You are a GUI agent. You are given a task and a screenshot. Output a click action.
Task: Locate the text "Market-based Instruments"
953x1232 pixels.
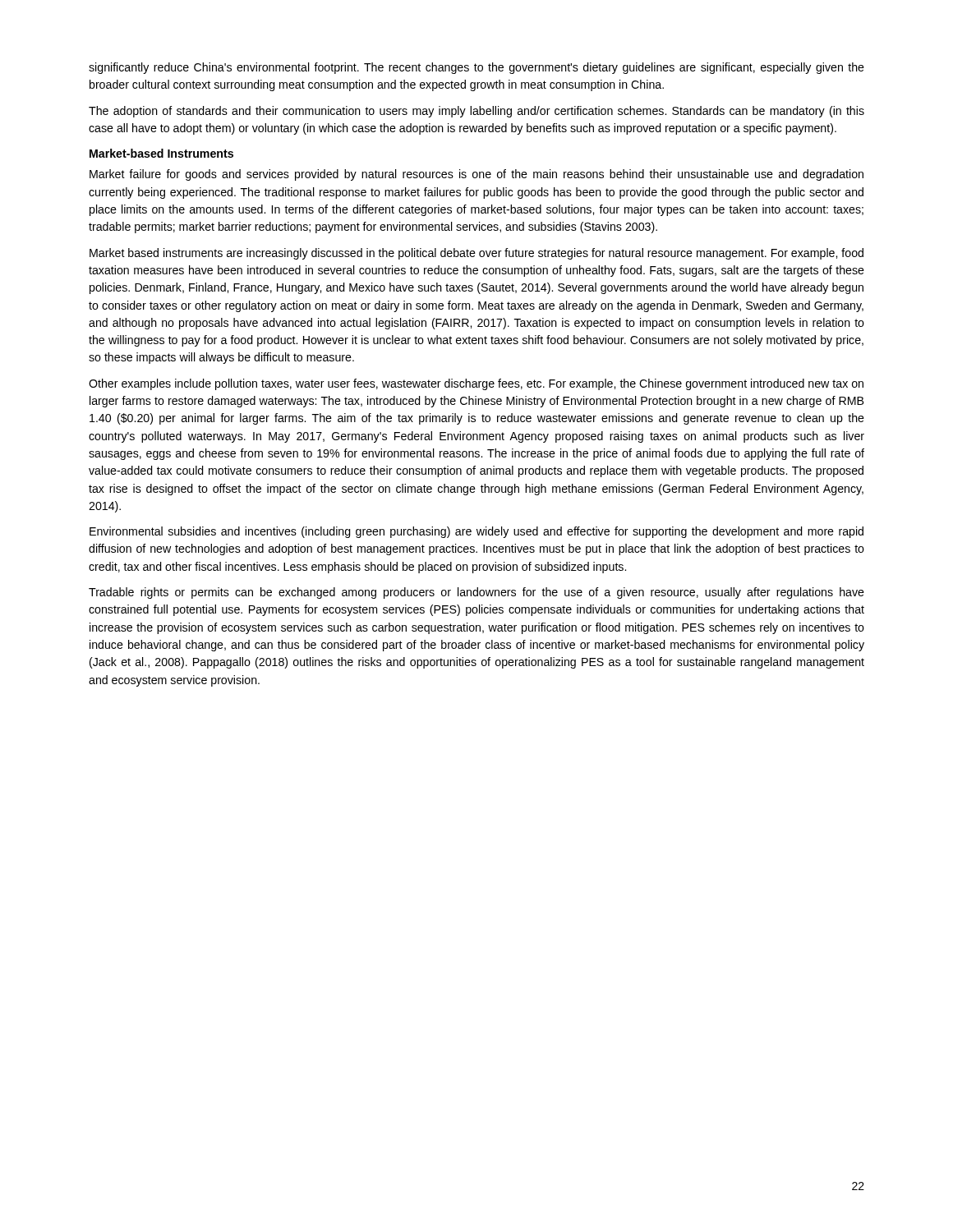pos(161,153)
